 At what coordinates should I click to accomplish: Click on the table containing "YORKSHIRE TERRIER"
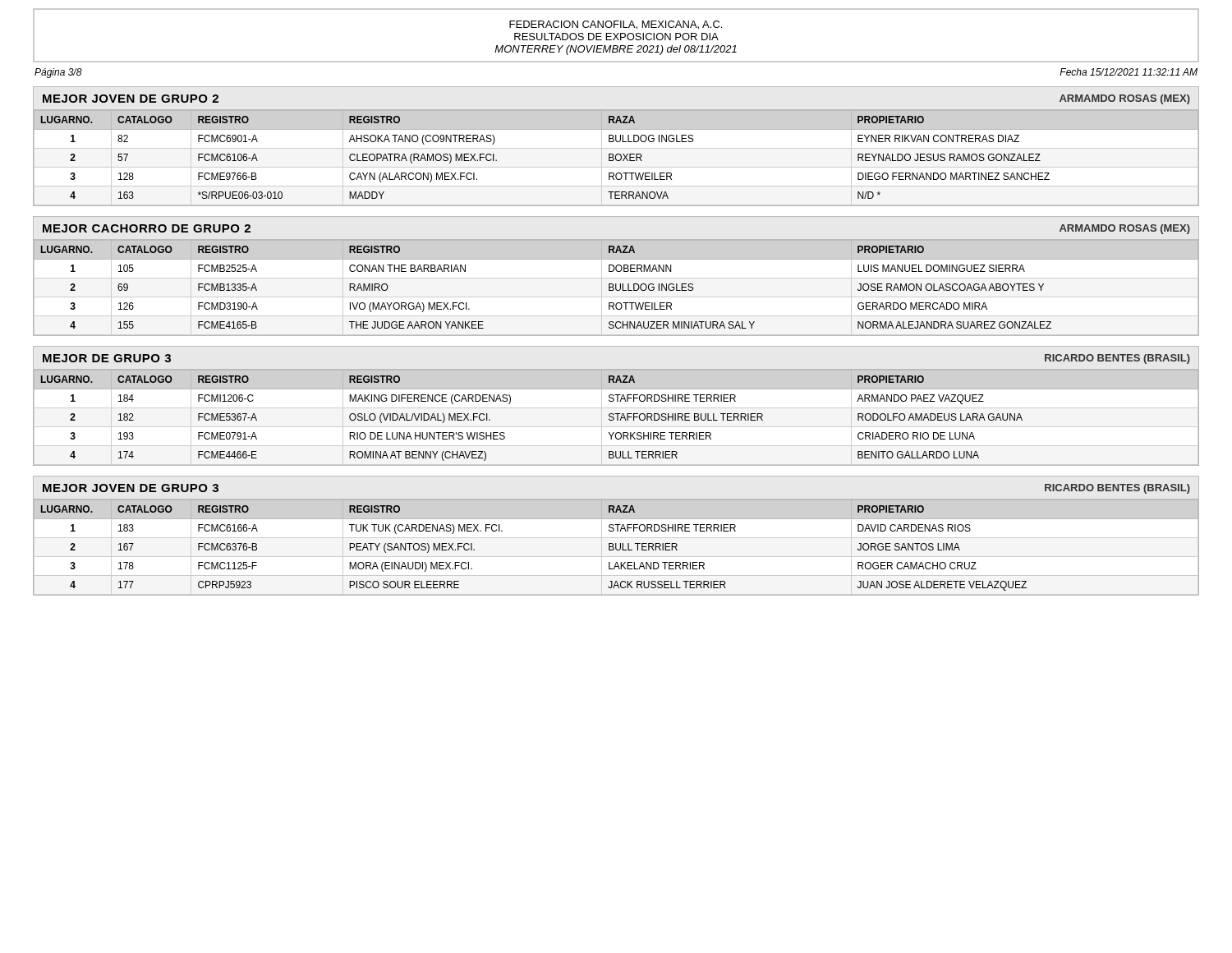(x=616, y=417)
